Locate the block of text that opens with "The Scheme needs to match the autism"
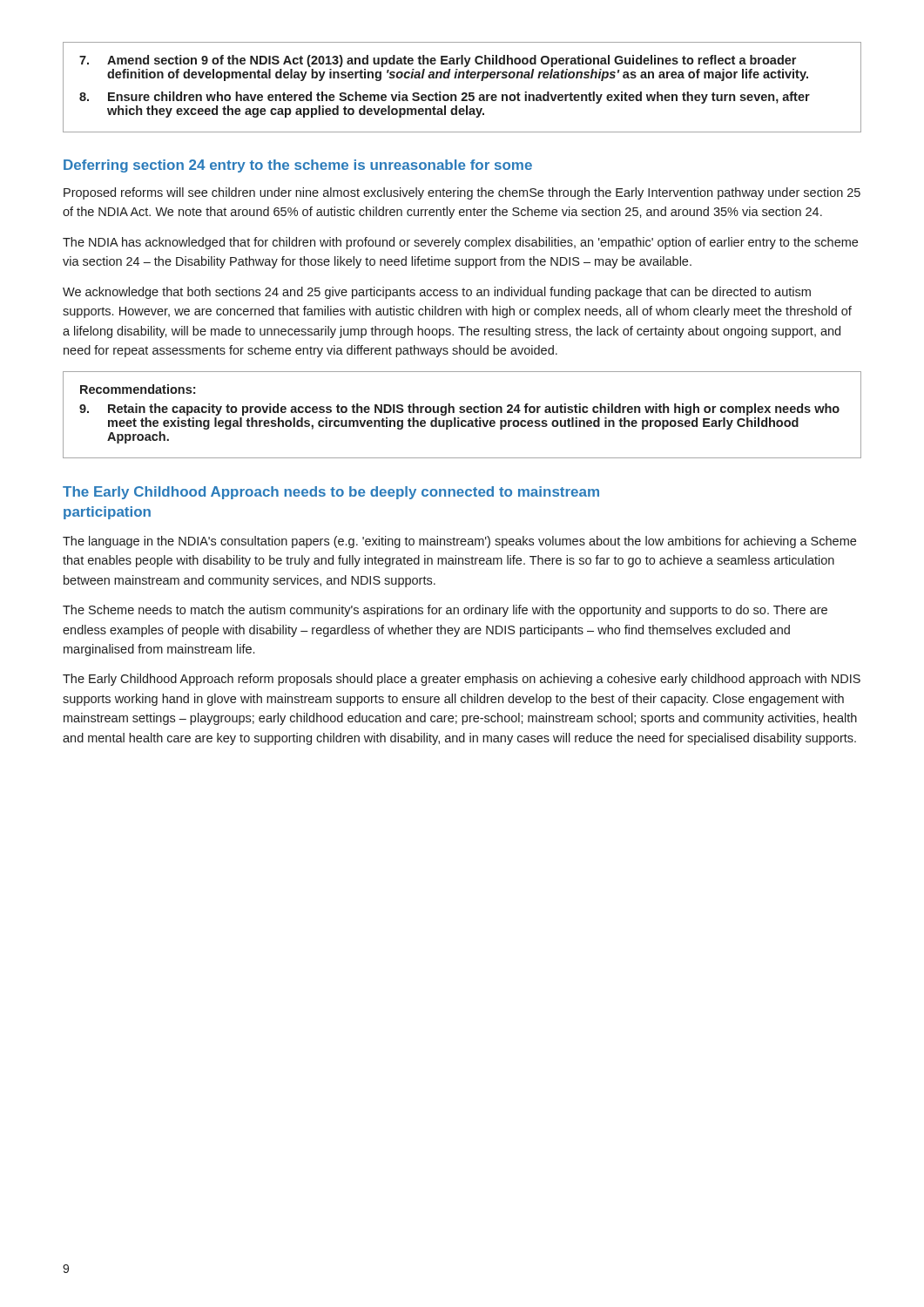Viewport: 924px width, 1307px height. (x=445, y=630)
